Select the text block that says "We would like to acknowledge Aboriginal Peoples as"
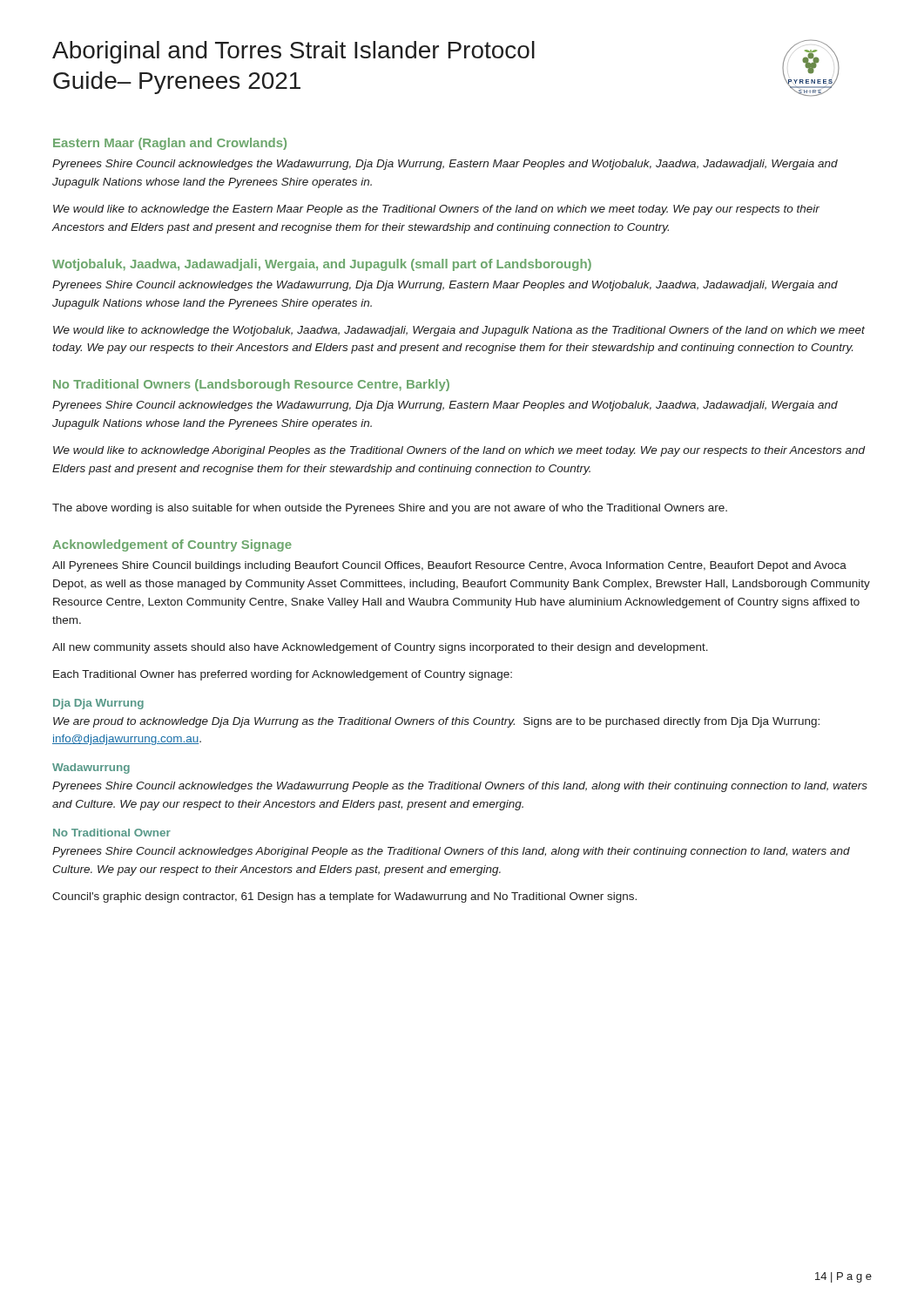924x1307 pixels. [459, 459]
